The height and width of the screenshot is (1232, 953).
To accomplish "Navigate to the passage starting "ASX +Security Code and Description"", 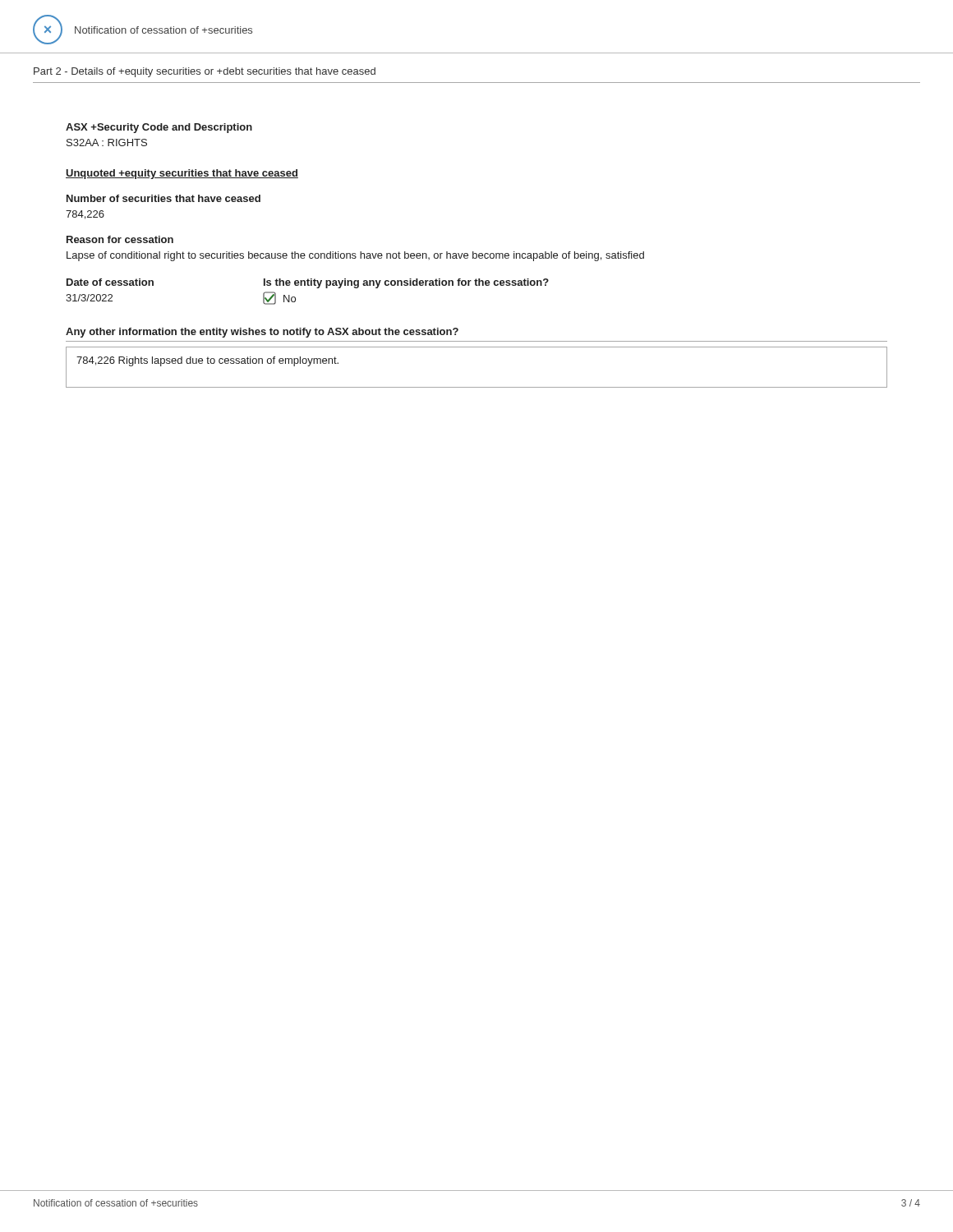I will [159, 127].
